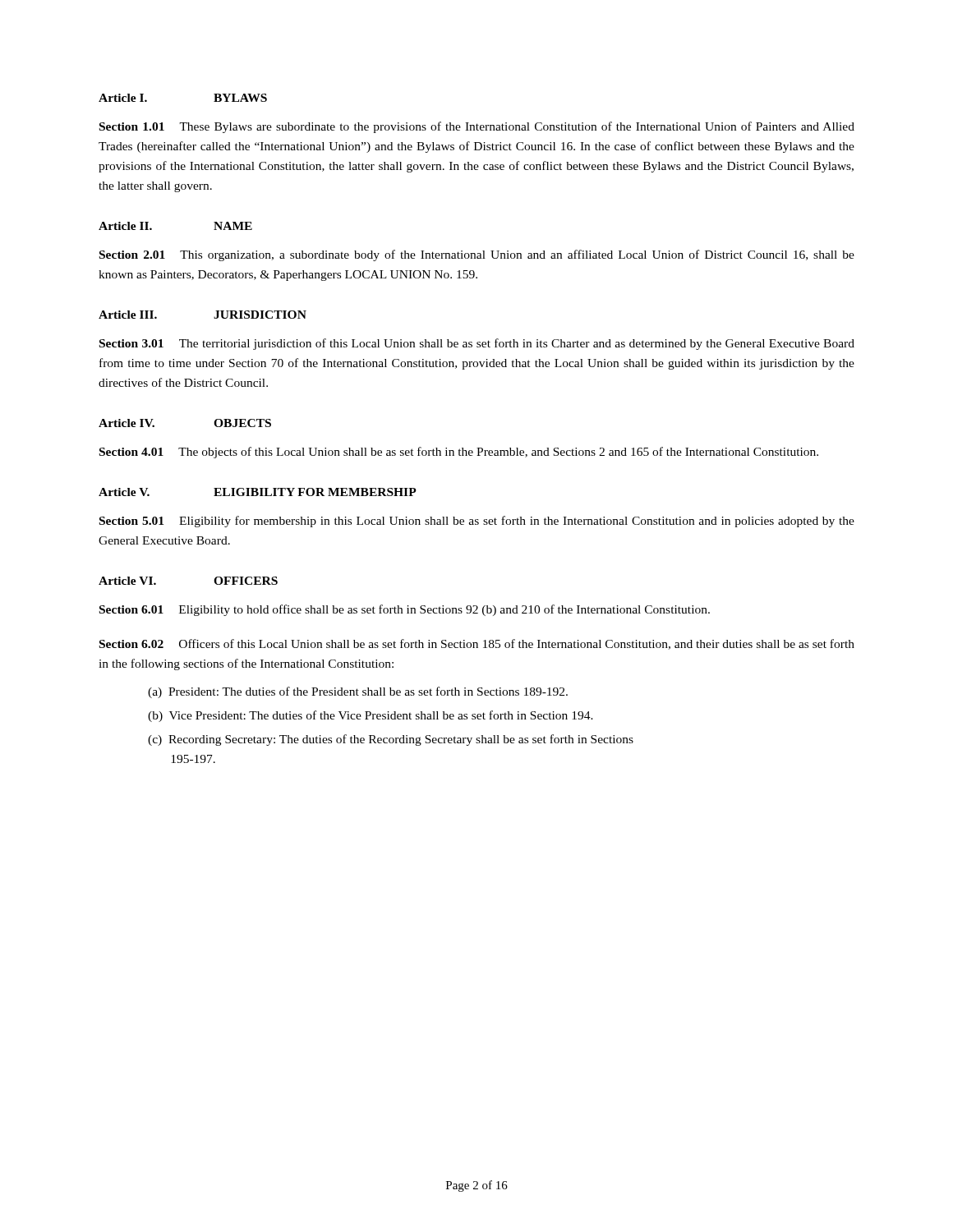This screenshot has width=953, height=1232.
Task: Select the text block starting "Section 1.01These Bylaws are subordinate to"
Action: coord(476,156)
